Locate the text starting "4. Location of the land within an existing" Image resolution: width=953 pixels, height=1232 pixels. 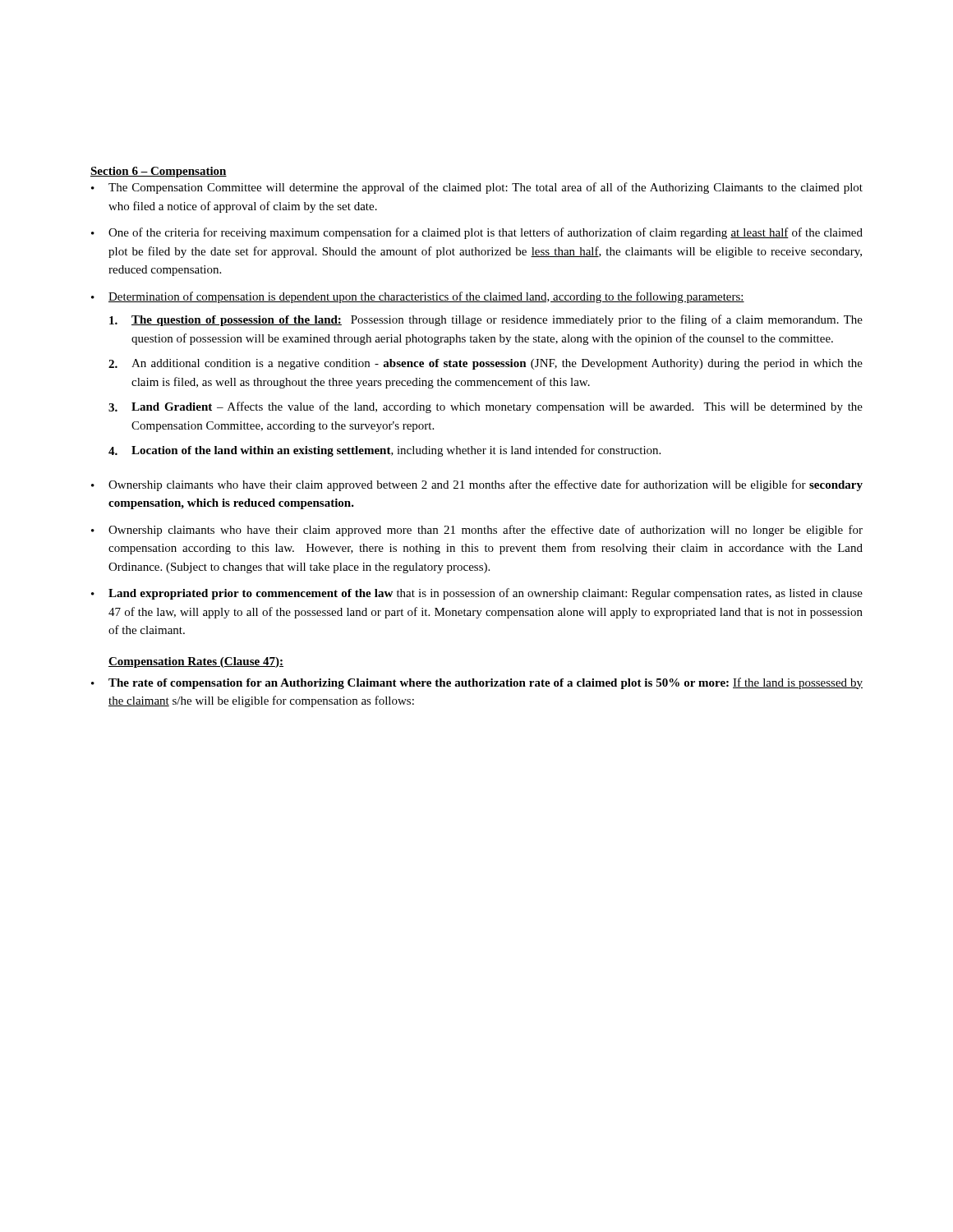pyautogui.click(x=486, y=451)
